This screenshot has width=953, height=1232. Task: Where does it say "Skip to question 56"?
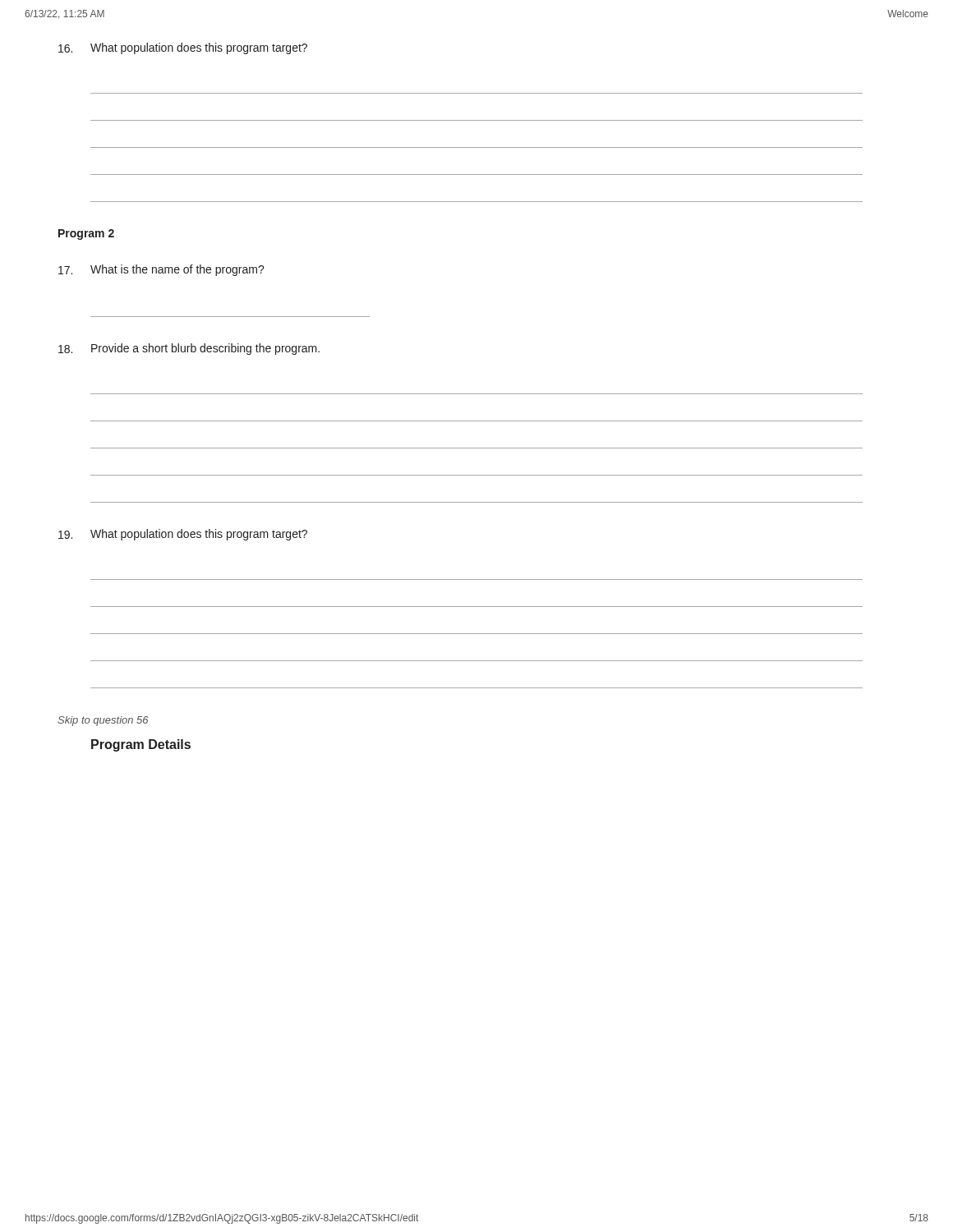(x=103, y=720)
